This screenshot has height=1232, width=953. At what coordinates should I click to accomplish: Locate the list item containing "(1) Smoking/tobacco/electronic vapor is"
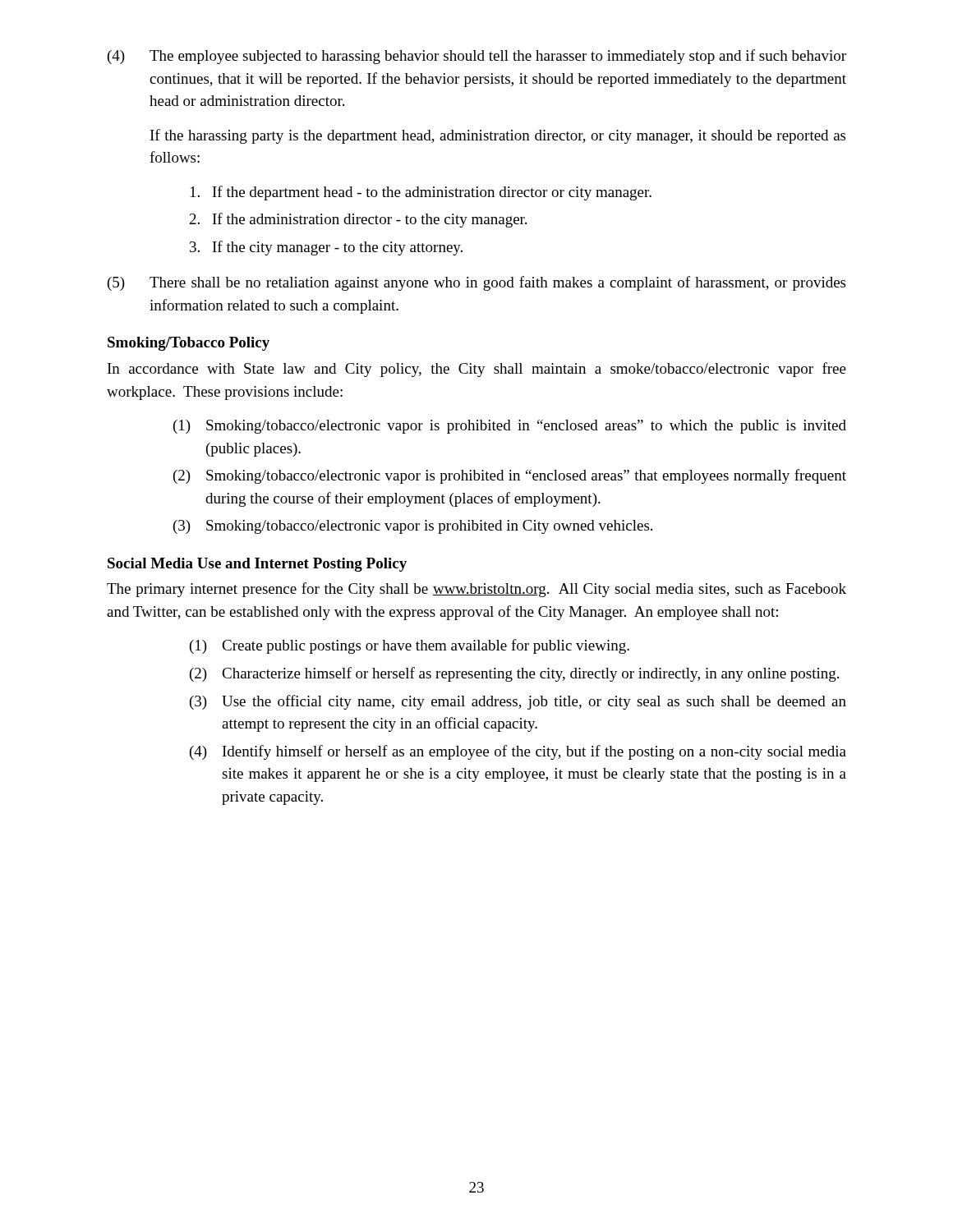(x=509, y=437)
